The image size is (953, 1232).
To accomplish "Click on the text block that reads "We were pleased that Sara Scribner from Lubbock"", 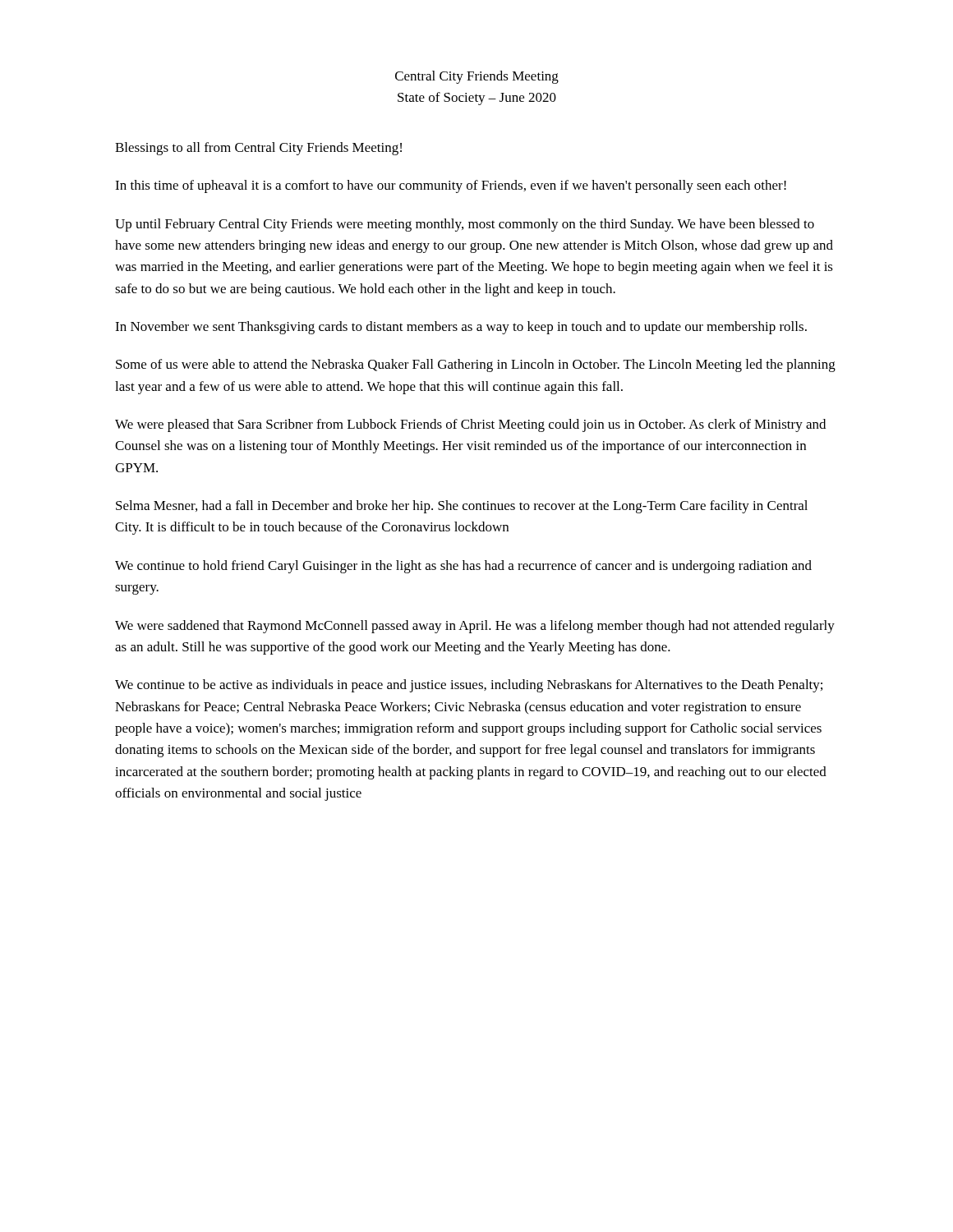I will click(471, 446).
